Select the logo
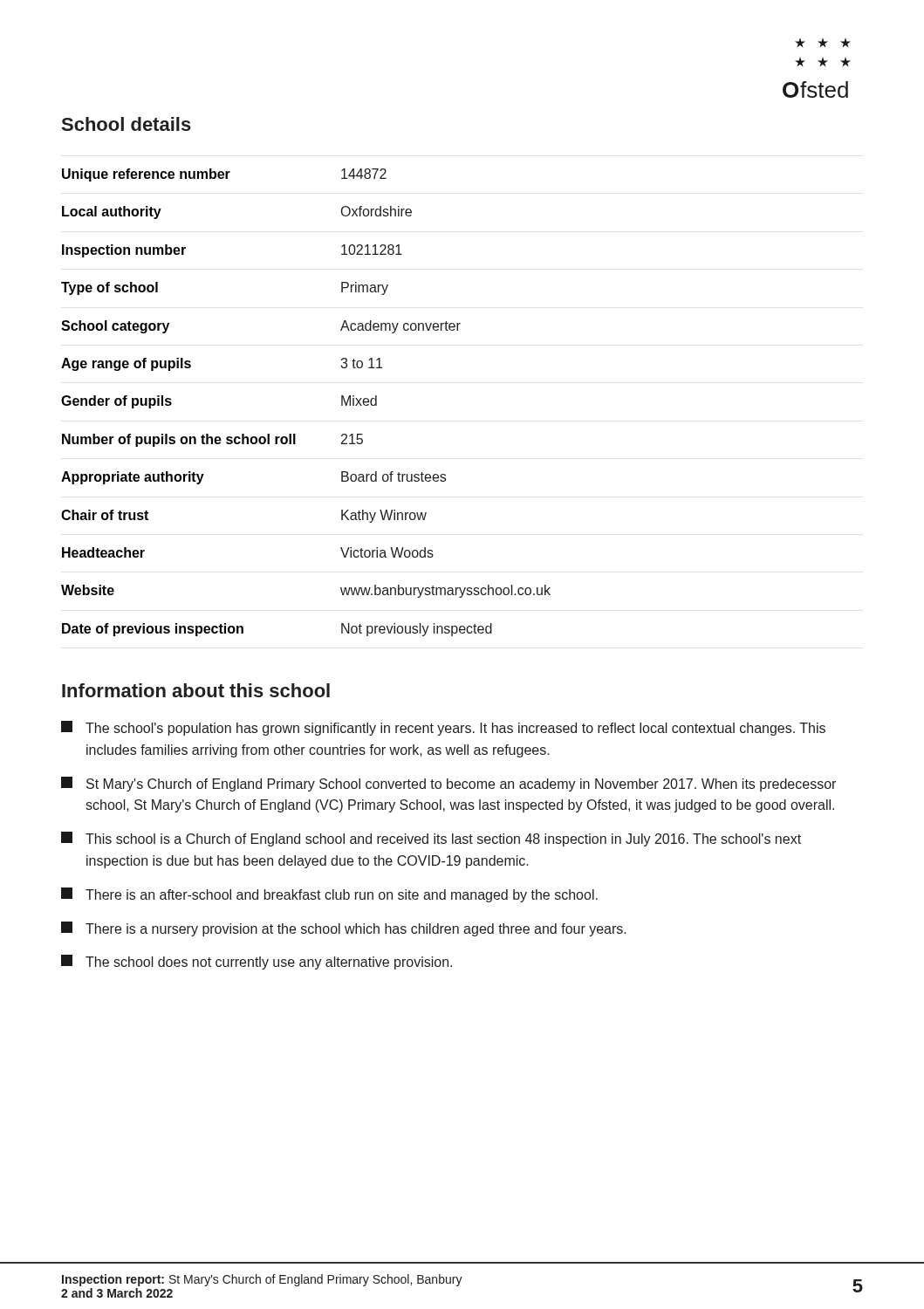Viewport: 924px width, 1309px height. pos(824,70)
